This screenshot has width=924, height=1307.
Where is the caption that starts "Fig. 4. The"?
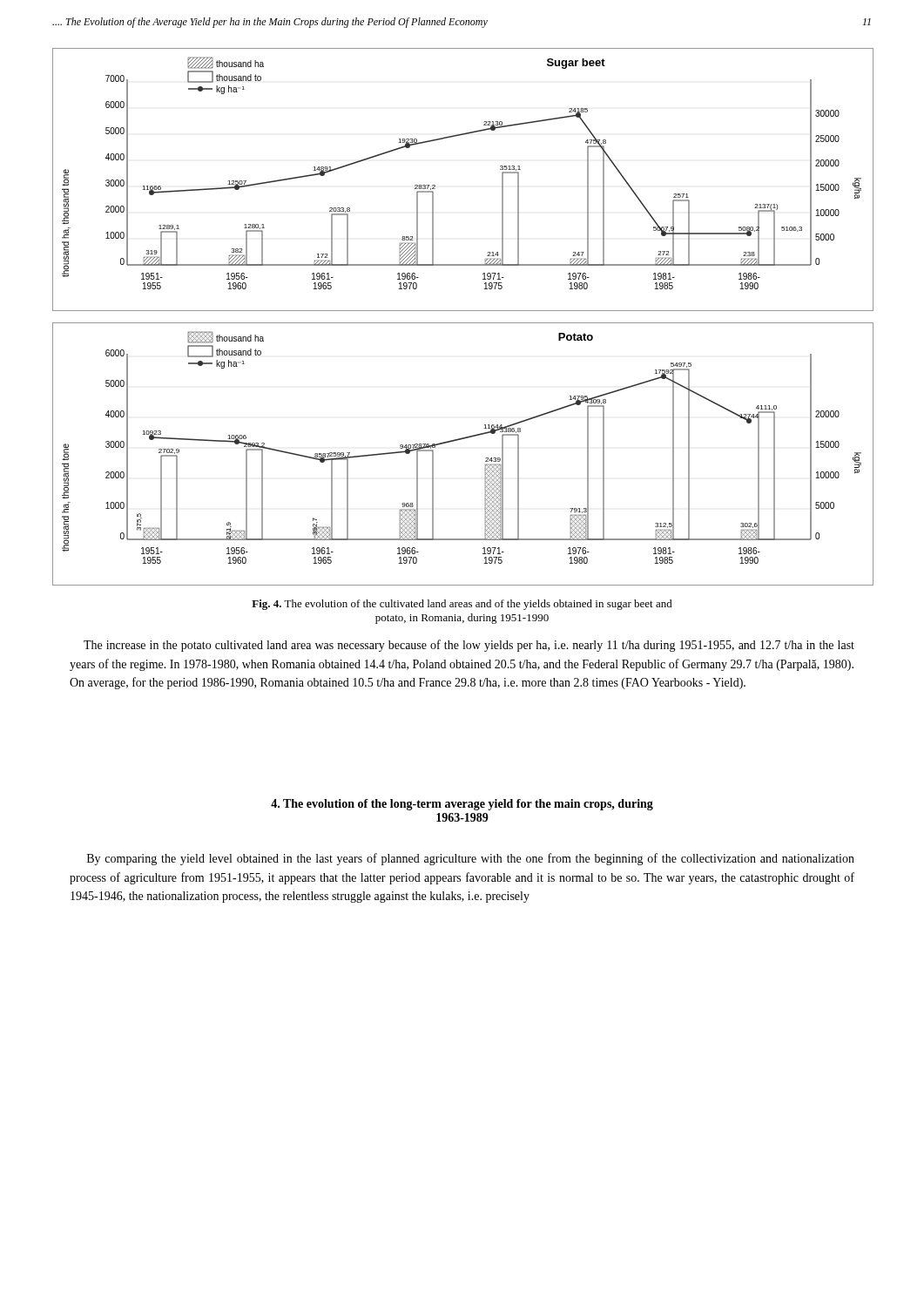point(462,610)
